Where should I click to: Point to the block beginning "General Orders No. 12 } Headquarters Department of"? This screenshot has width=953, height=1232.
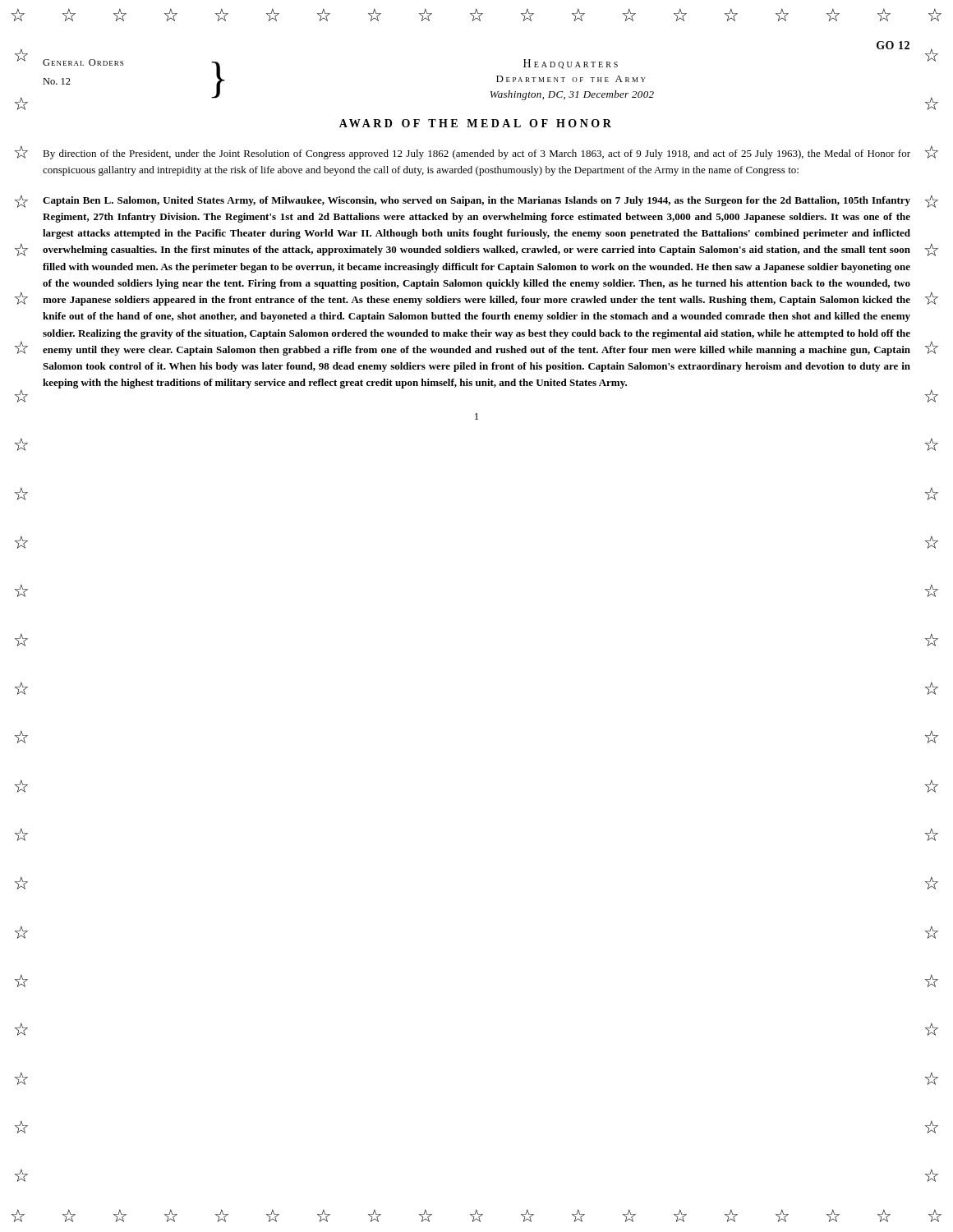[476, 78]
